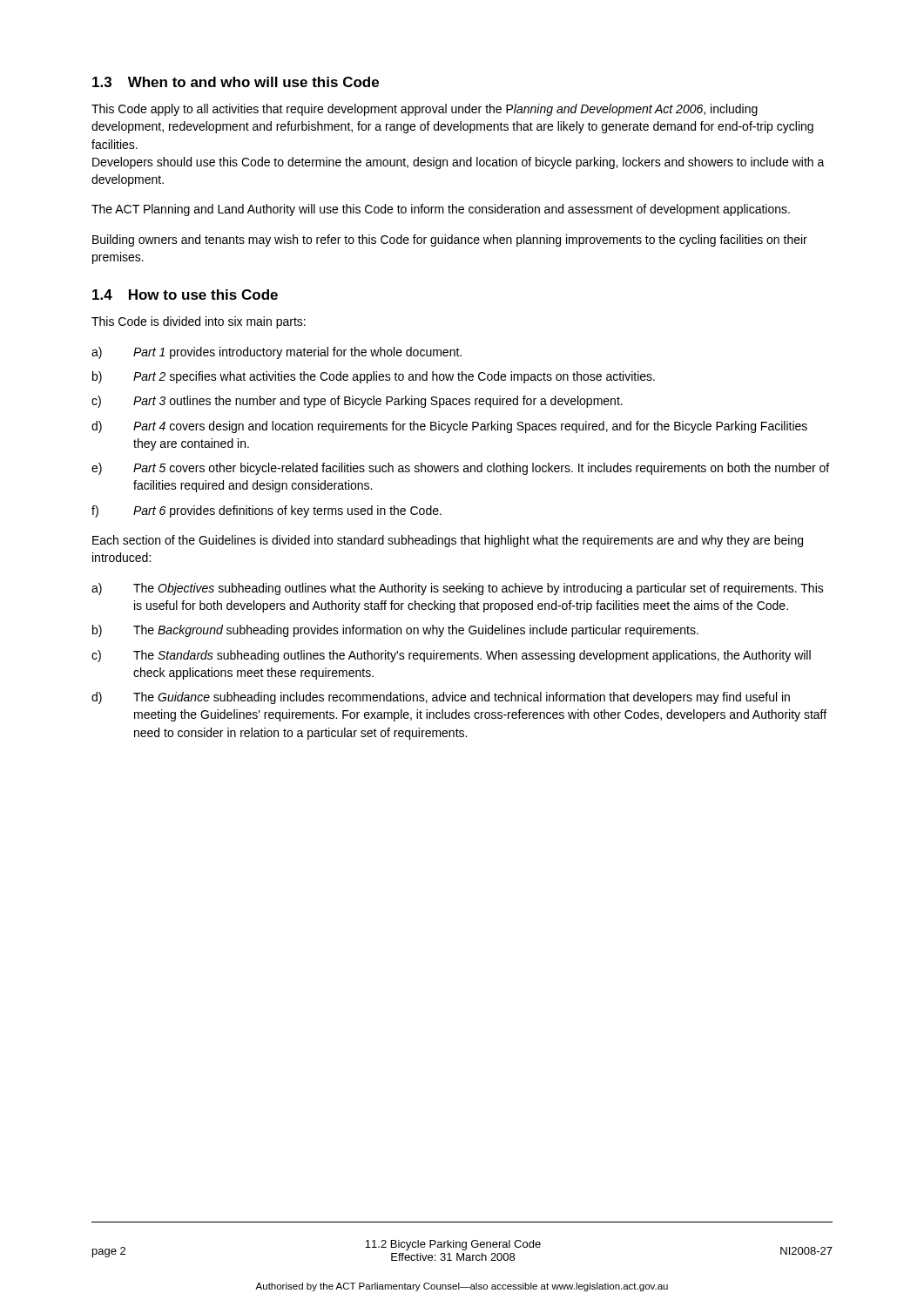Locate the element starting "Building owners and tenants may wish"
The width and height of the screenshot is (924, 1307).
(462, 248)
